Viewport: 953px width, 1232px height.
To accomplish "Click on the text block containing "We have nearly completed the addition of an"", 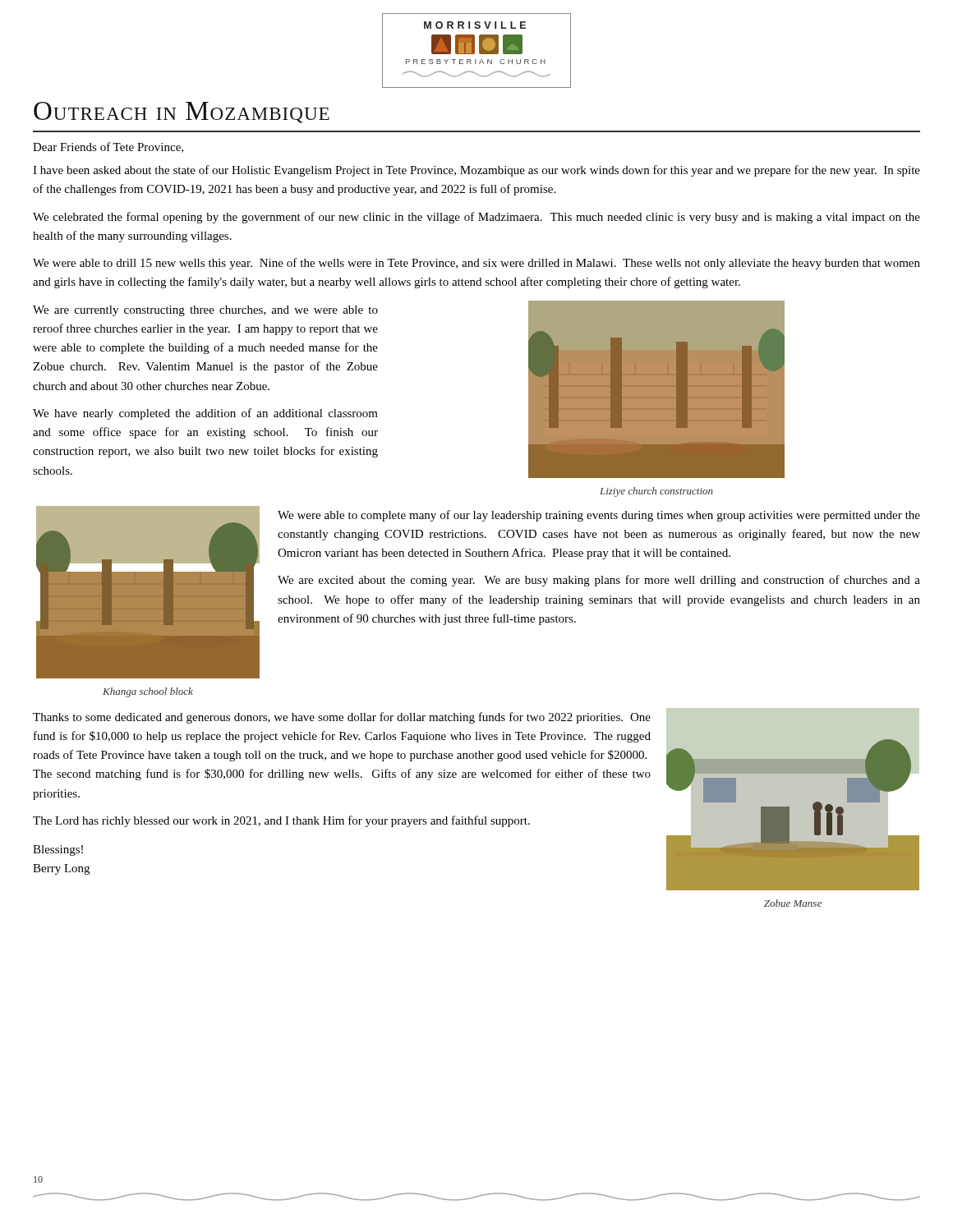I will (x=205, y=442).
